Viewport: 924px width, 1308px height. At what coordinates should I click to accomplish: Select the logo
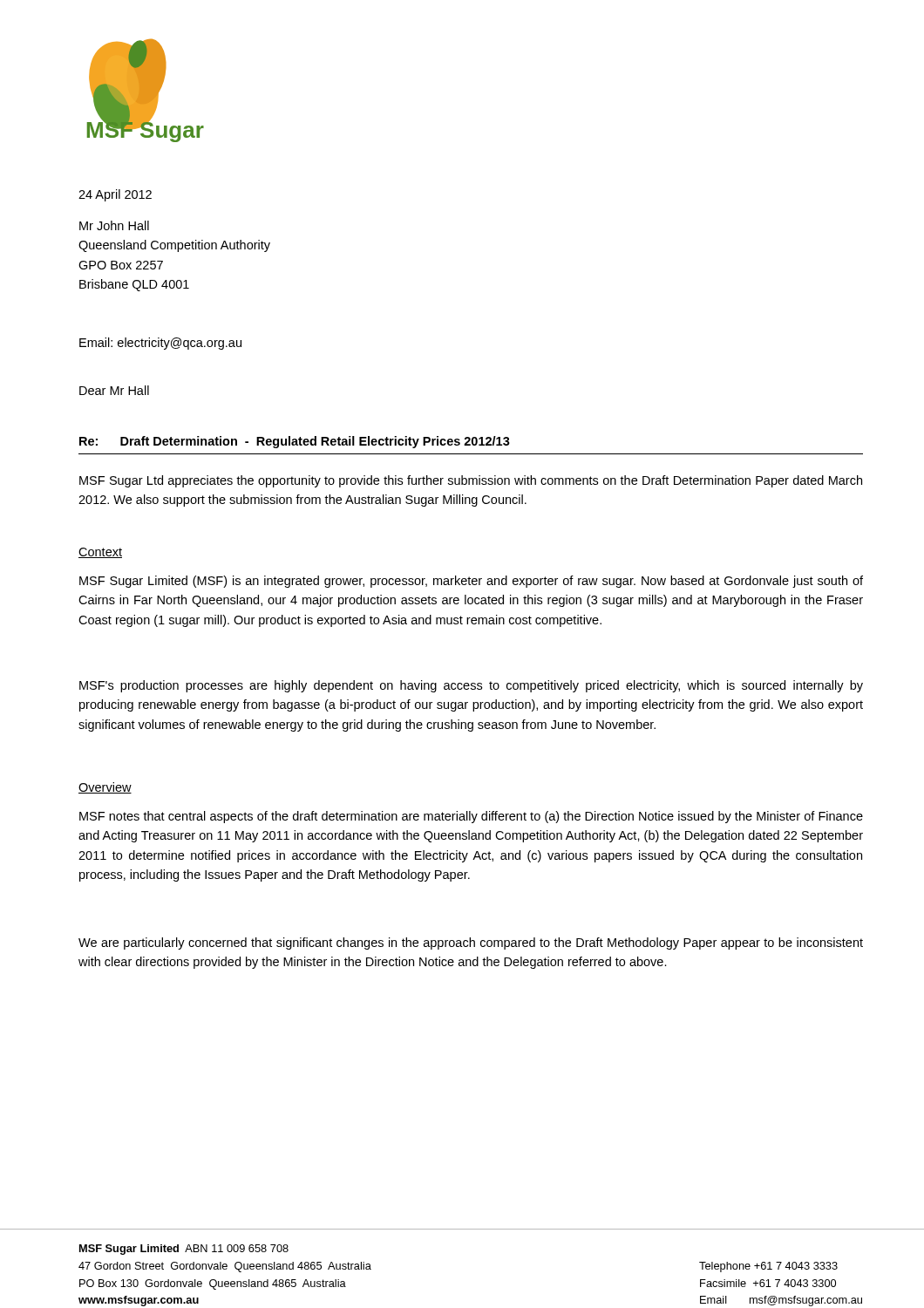point(174,92)
